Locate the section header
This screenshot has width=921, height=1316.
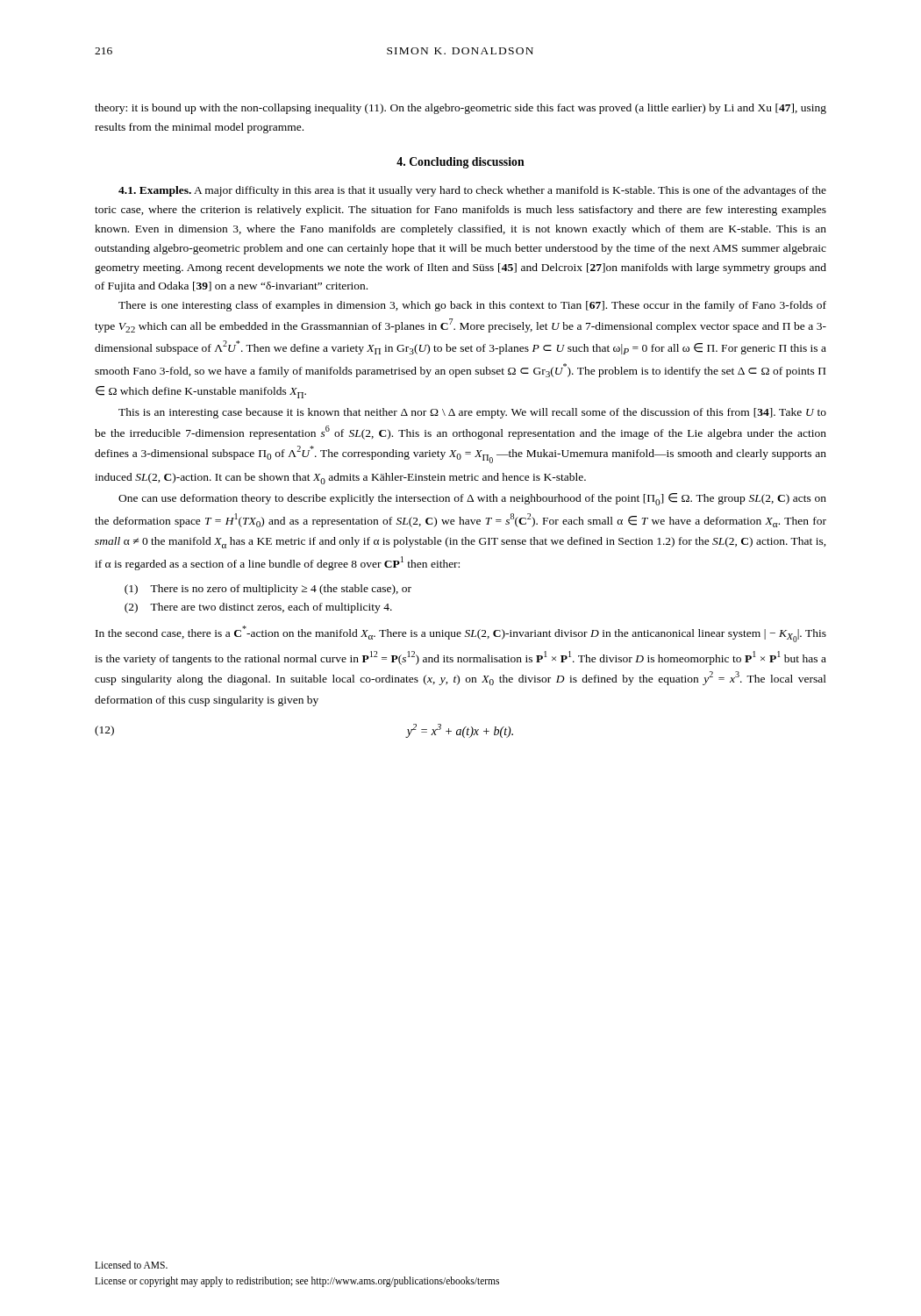[460, 162]
